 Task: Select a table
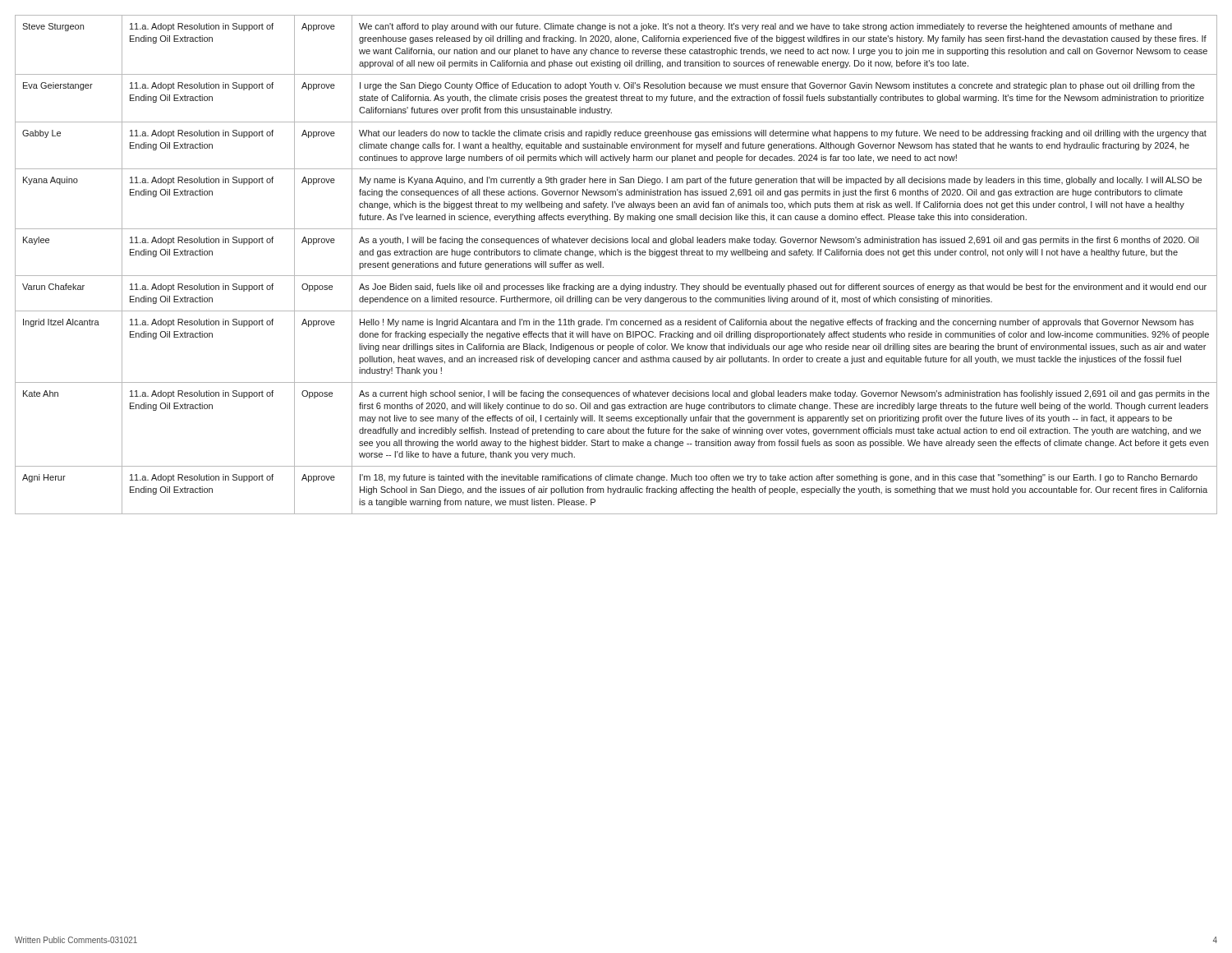click(x=616, y=264)
